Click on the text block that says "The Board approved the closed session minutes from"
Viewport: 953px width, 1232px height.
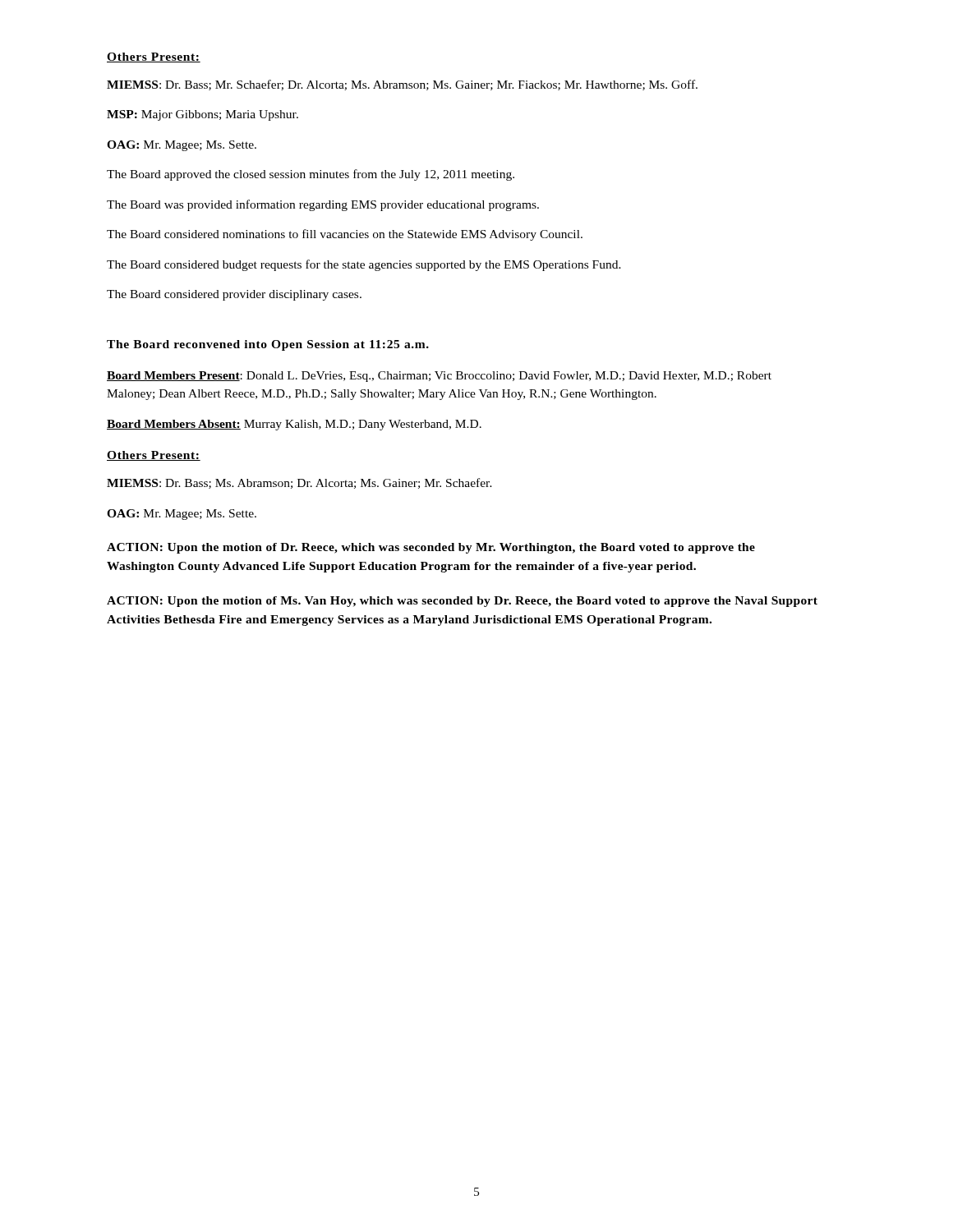[311, 174]
